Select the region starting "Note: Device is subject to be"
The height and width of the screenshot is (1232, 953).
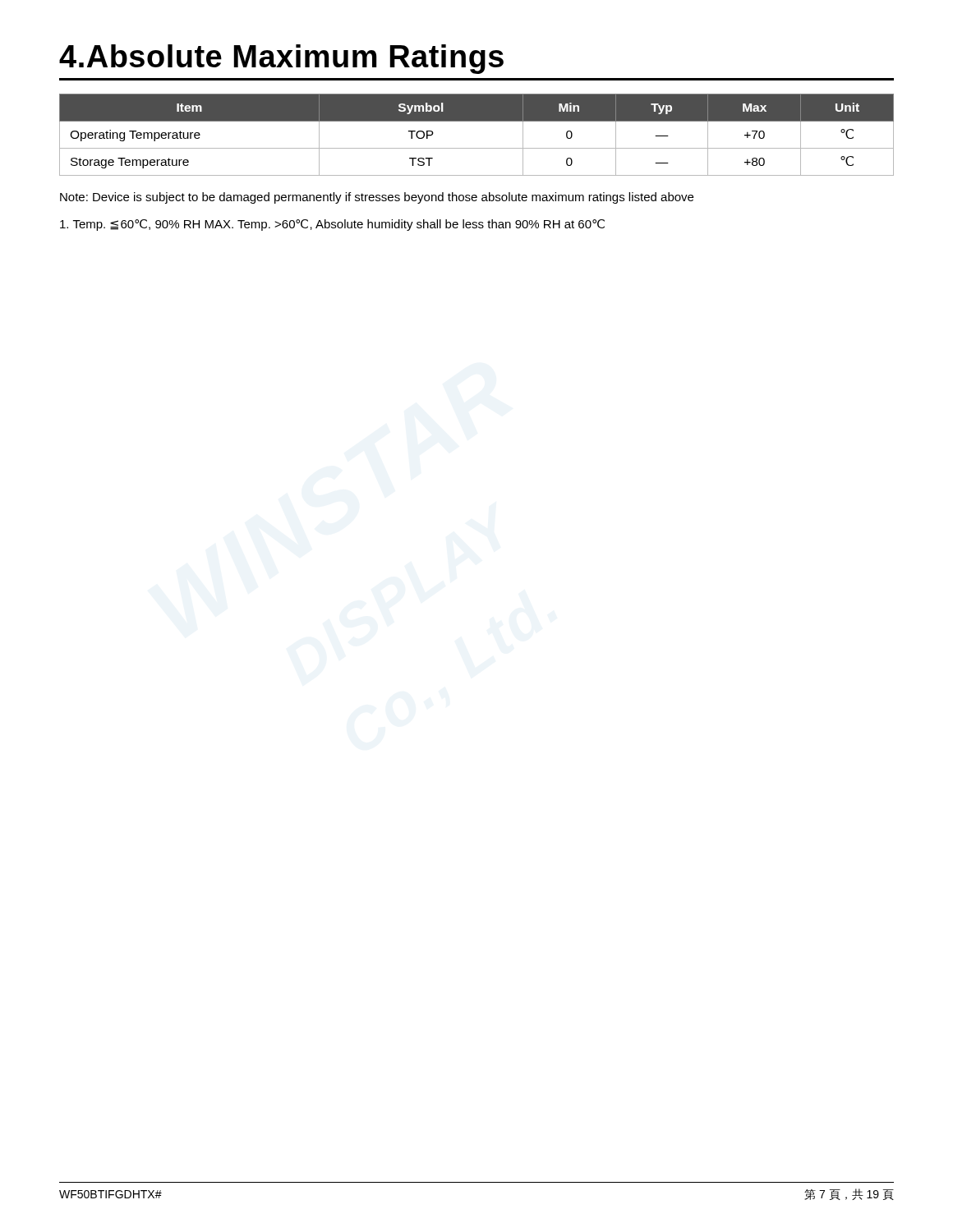377,197
